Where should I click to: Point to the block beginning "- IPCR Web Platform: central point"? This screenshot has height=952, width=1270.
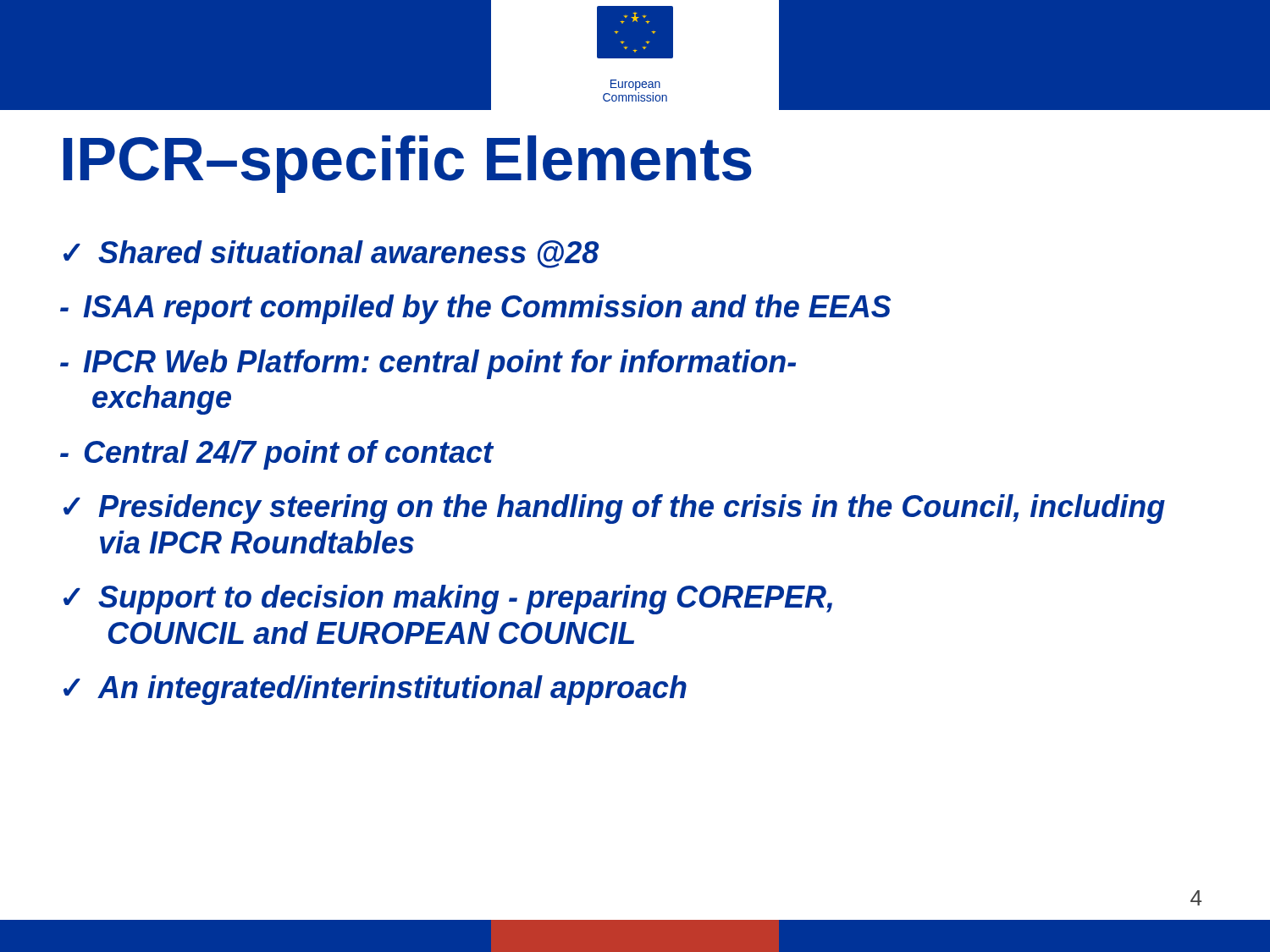[x=428, y=380]
